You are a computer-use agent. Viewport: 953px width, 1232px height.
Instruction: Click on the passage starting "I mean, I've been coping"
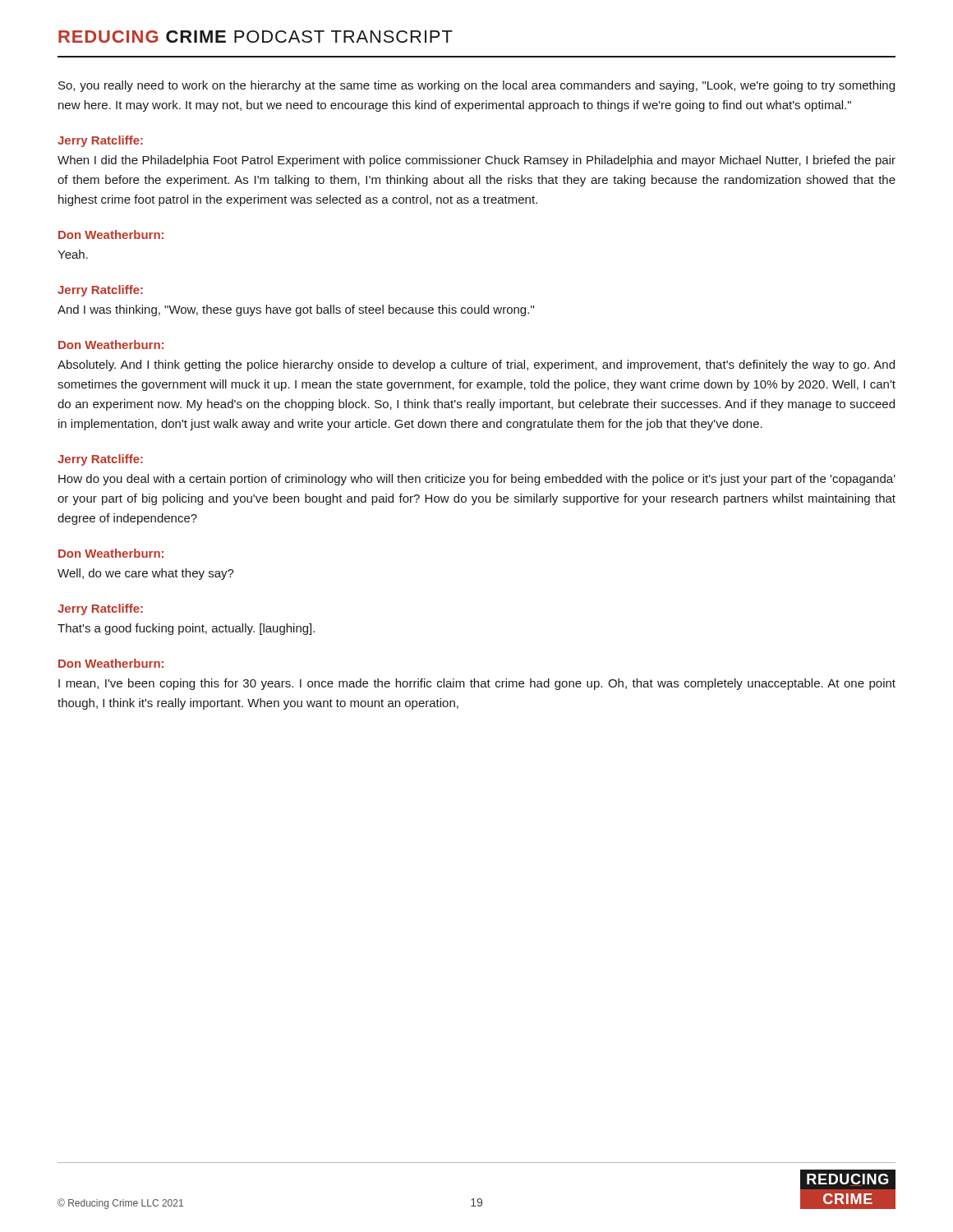point(476,693)
